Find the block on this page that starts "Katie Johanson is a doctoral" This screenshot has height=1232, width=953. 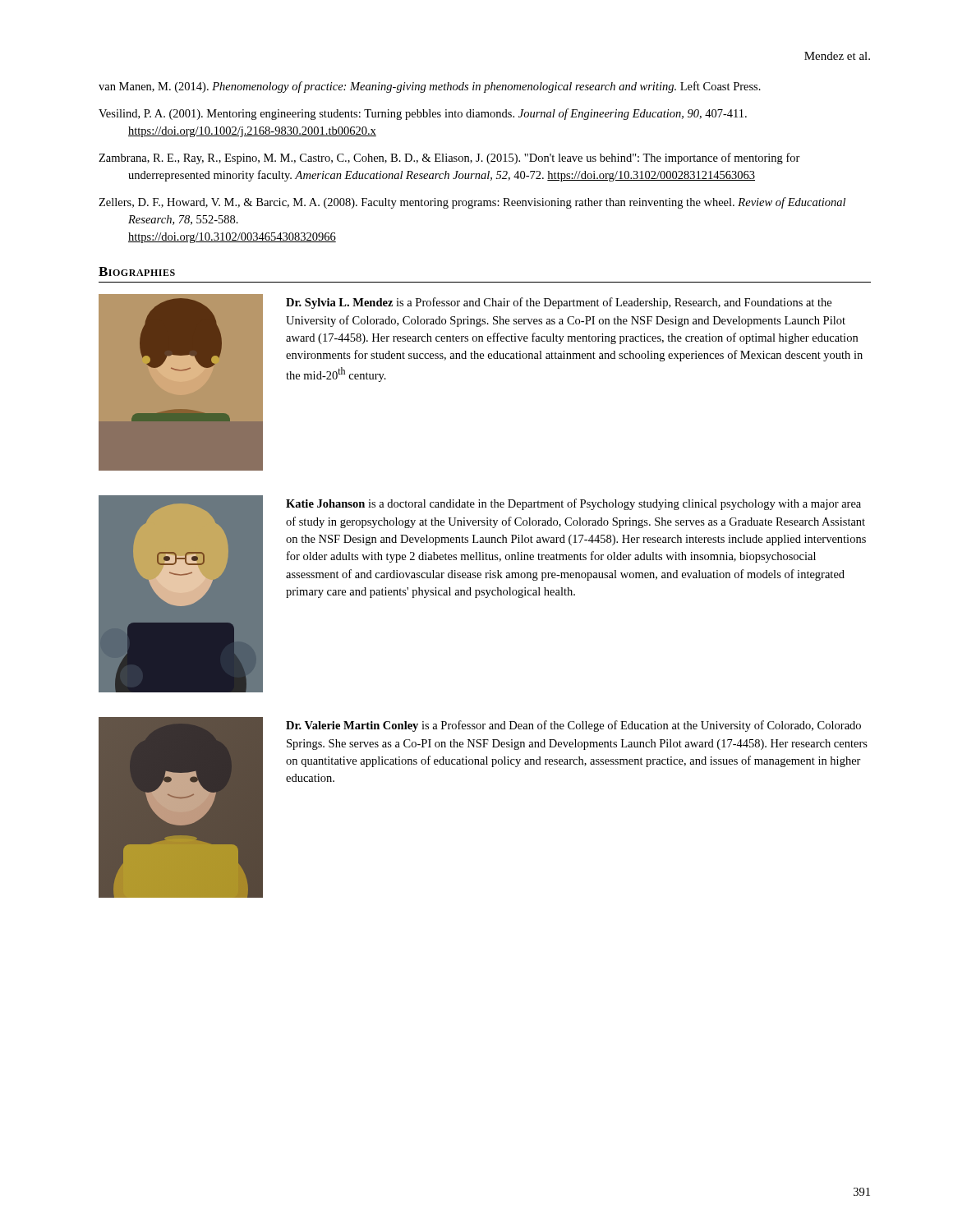click(x=576, y=548)
